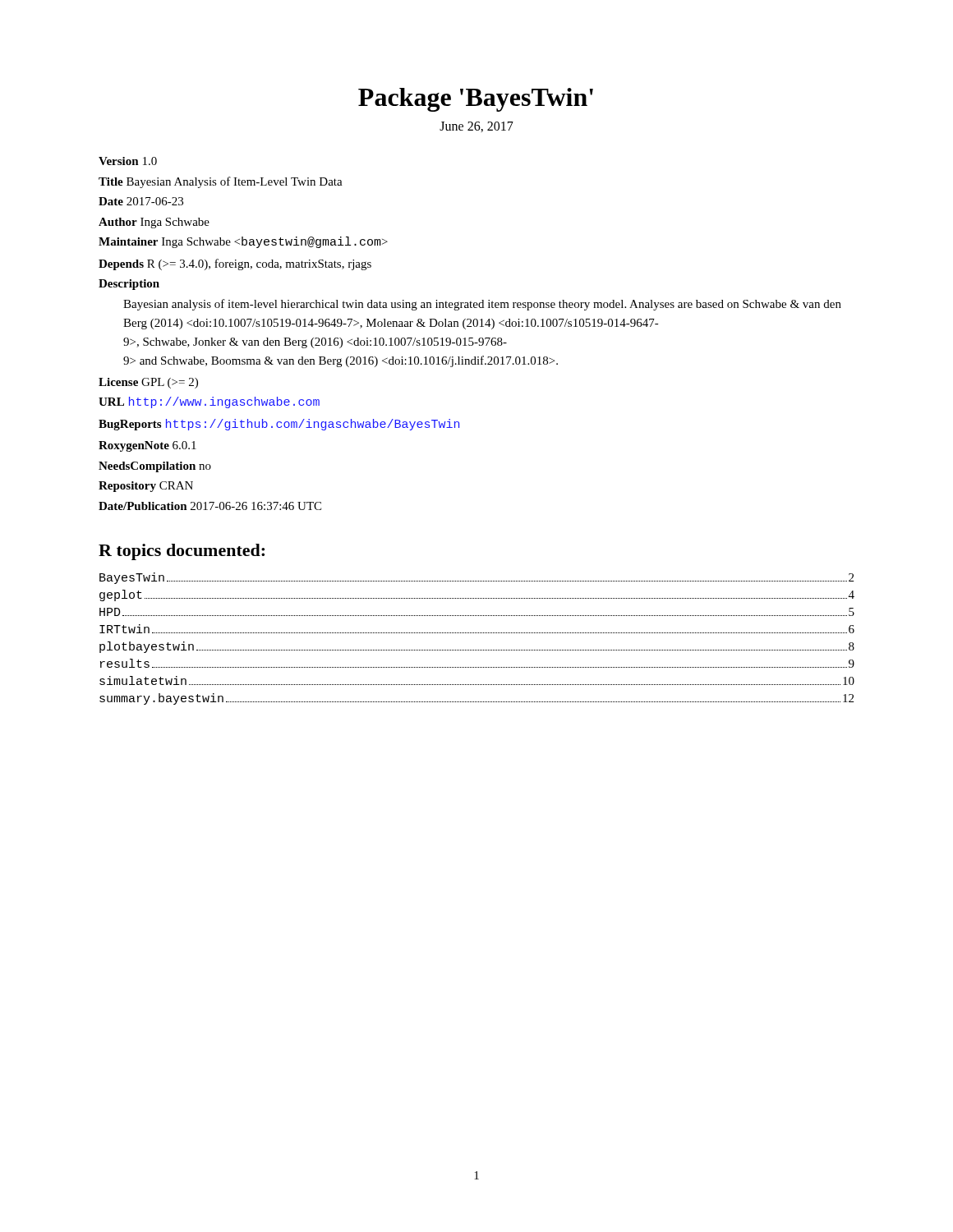Locate a section header
The height and width of the screenshot is (1232, 953).
(x=182, y=550)
